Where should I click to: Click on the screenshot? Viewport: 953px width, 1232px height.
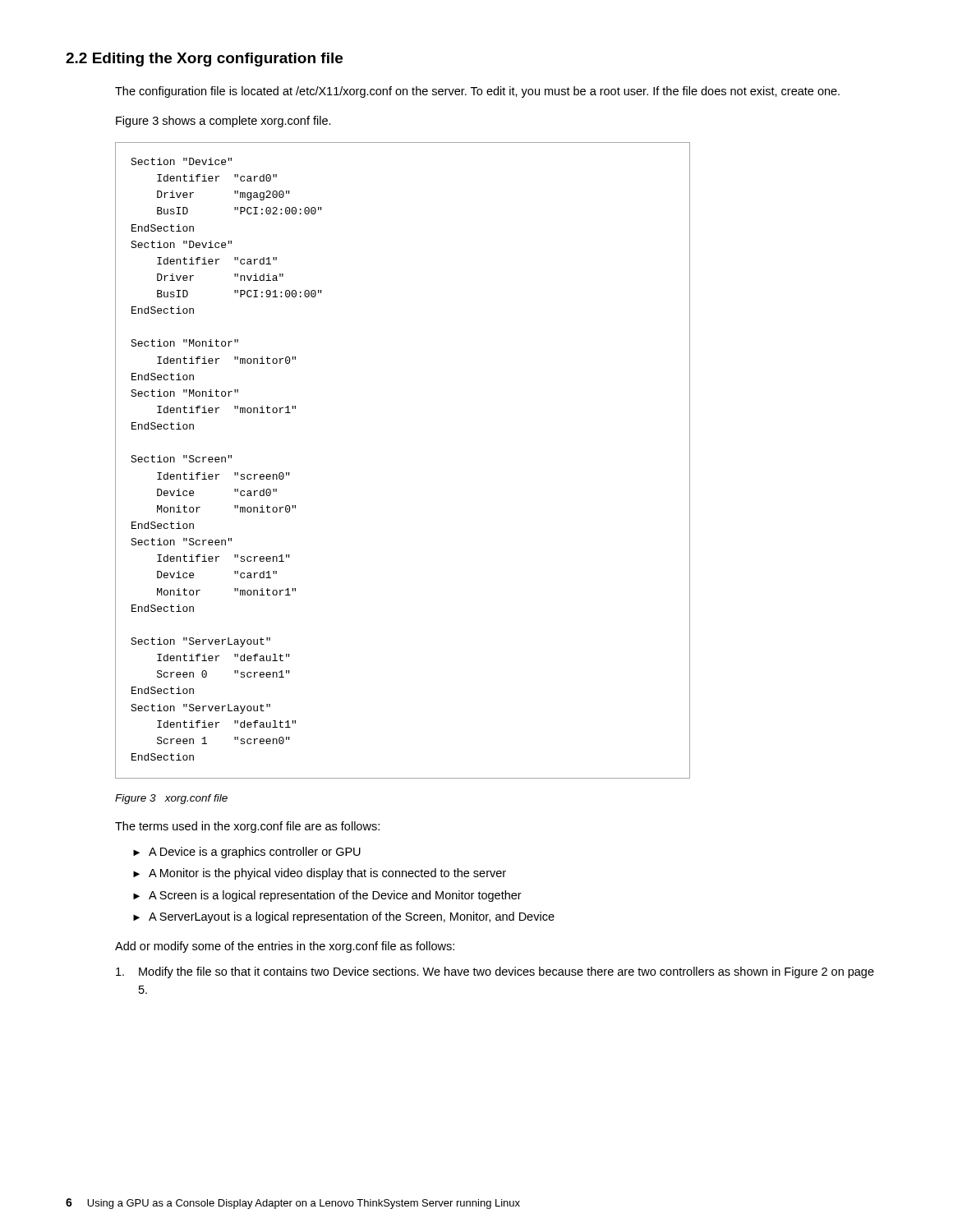403,460
